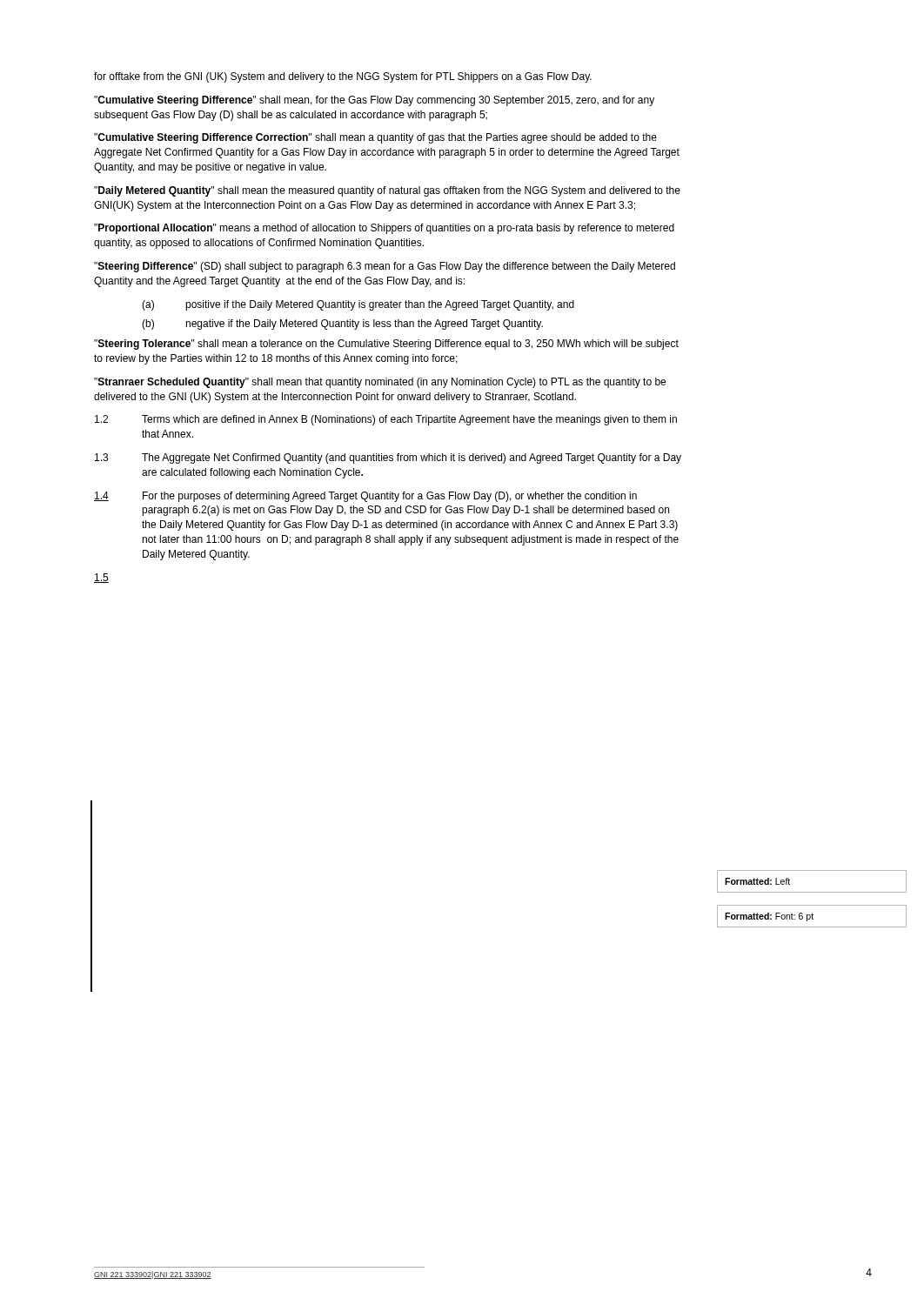Point to the block beginning "(b) negative if the Daily Metered Quantity is"

coord(414,324)
